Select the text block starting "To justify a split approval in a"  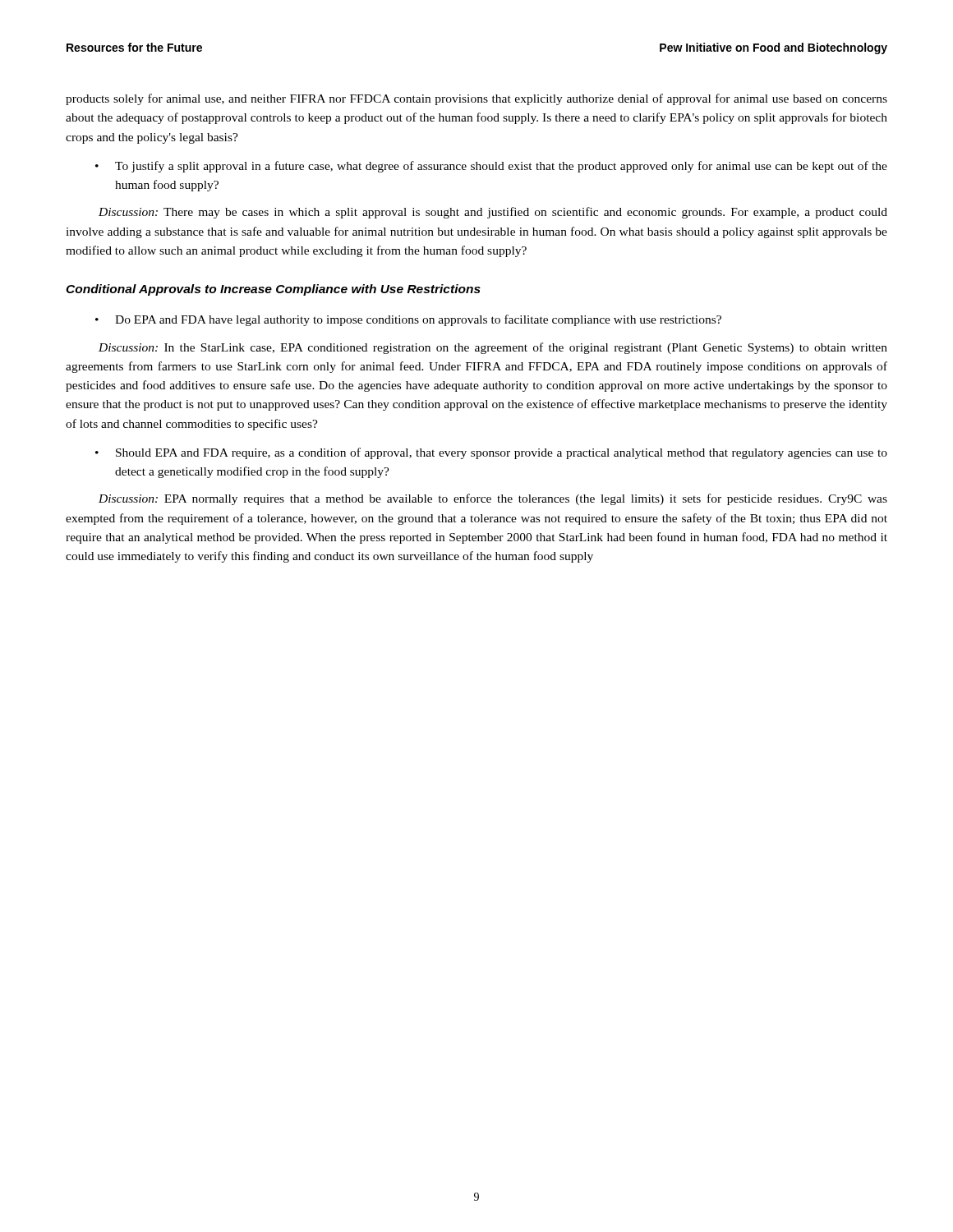tap(501, 175)
